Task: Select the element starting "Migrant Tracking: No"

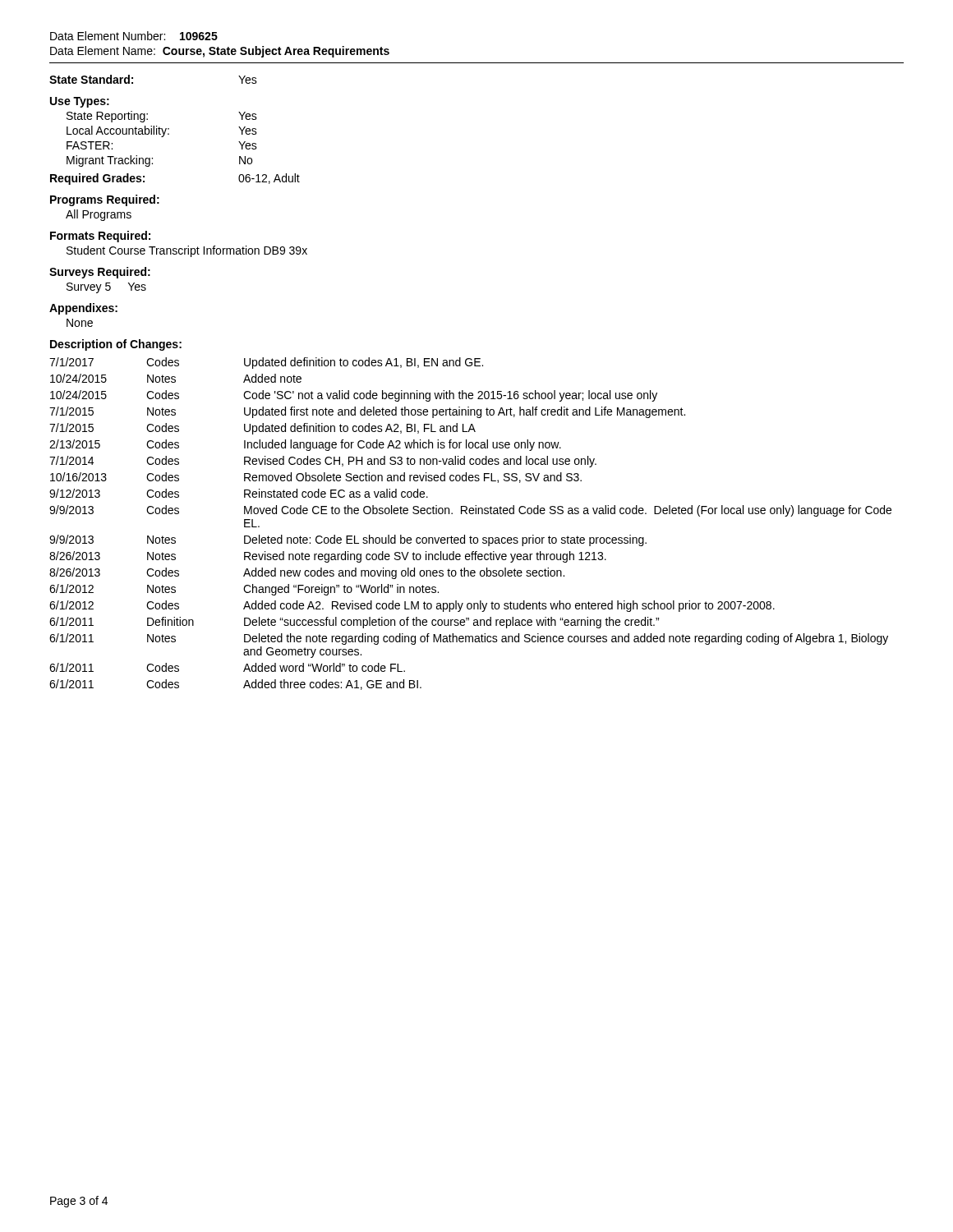Action: tap(159, 160)
